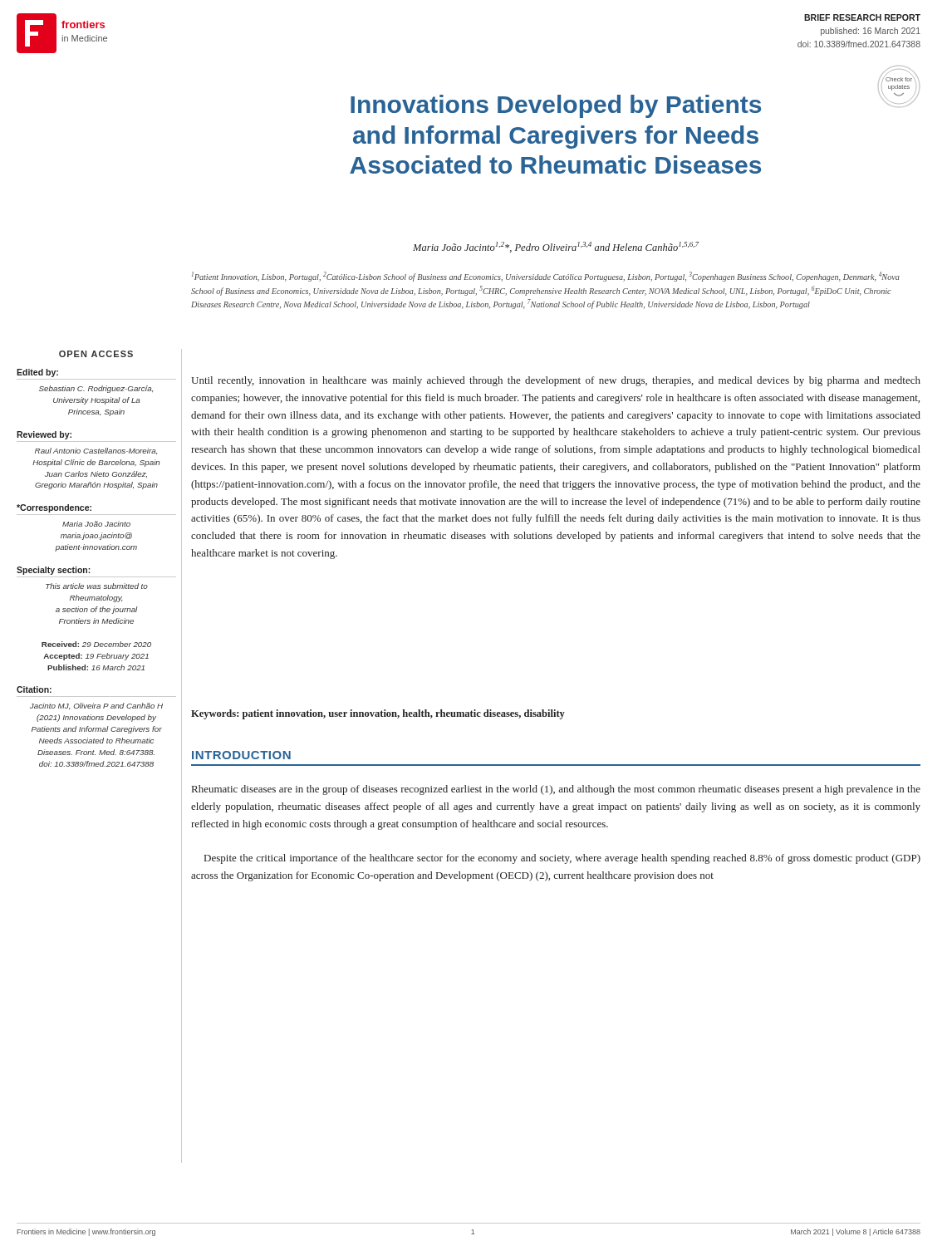Navigate to the block starting "Rheumatic diseases are"
Image resolution: width=952 pixels, height=1246 pixels.
click(556, 832)
